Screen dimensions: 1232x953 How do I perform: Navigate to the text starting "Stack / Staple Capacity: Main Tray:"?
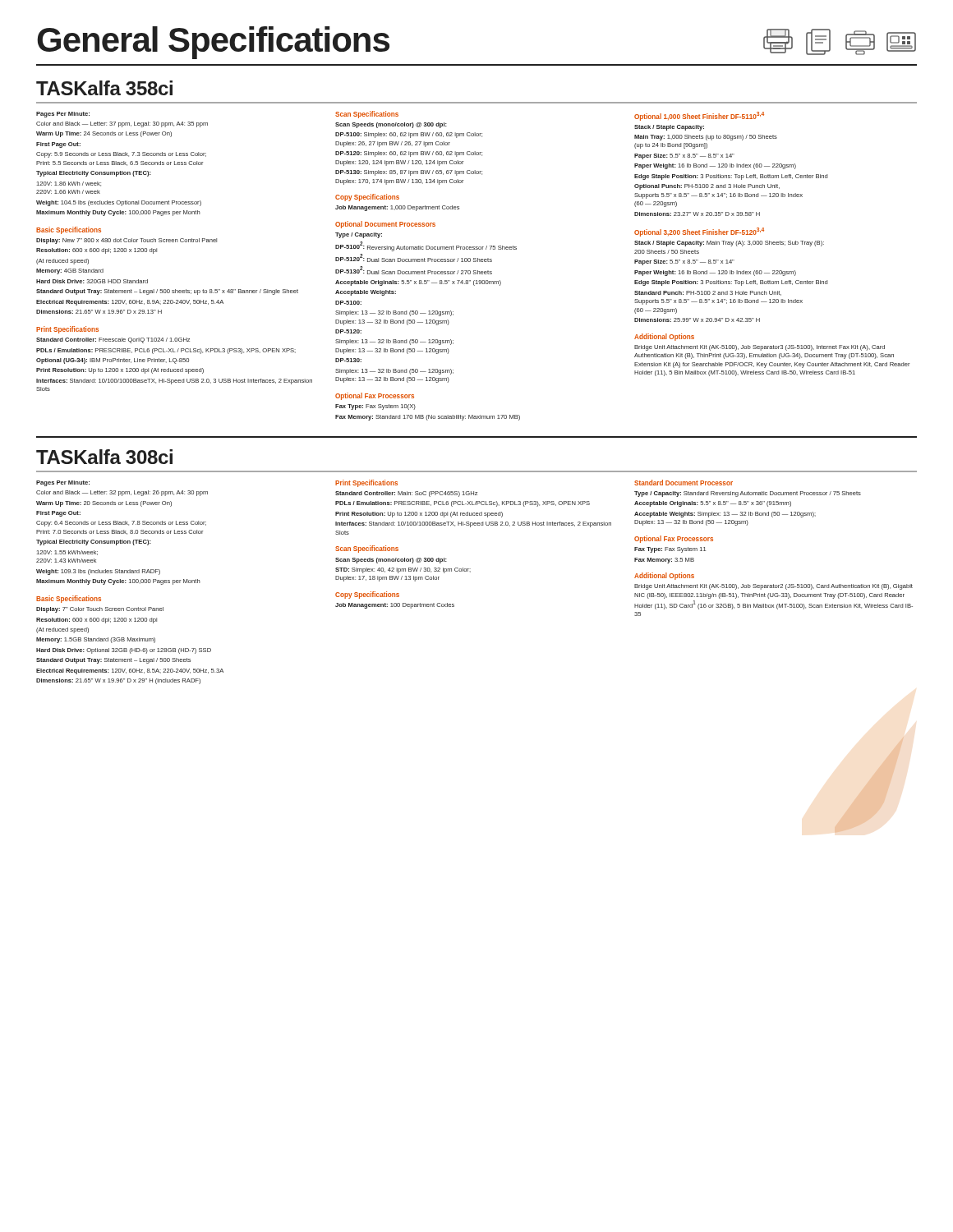(776, 171)
